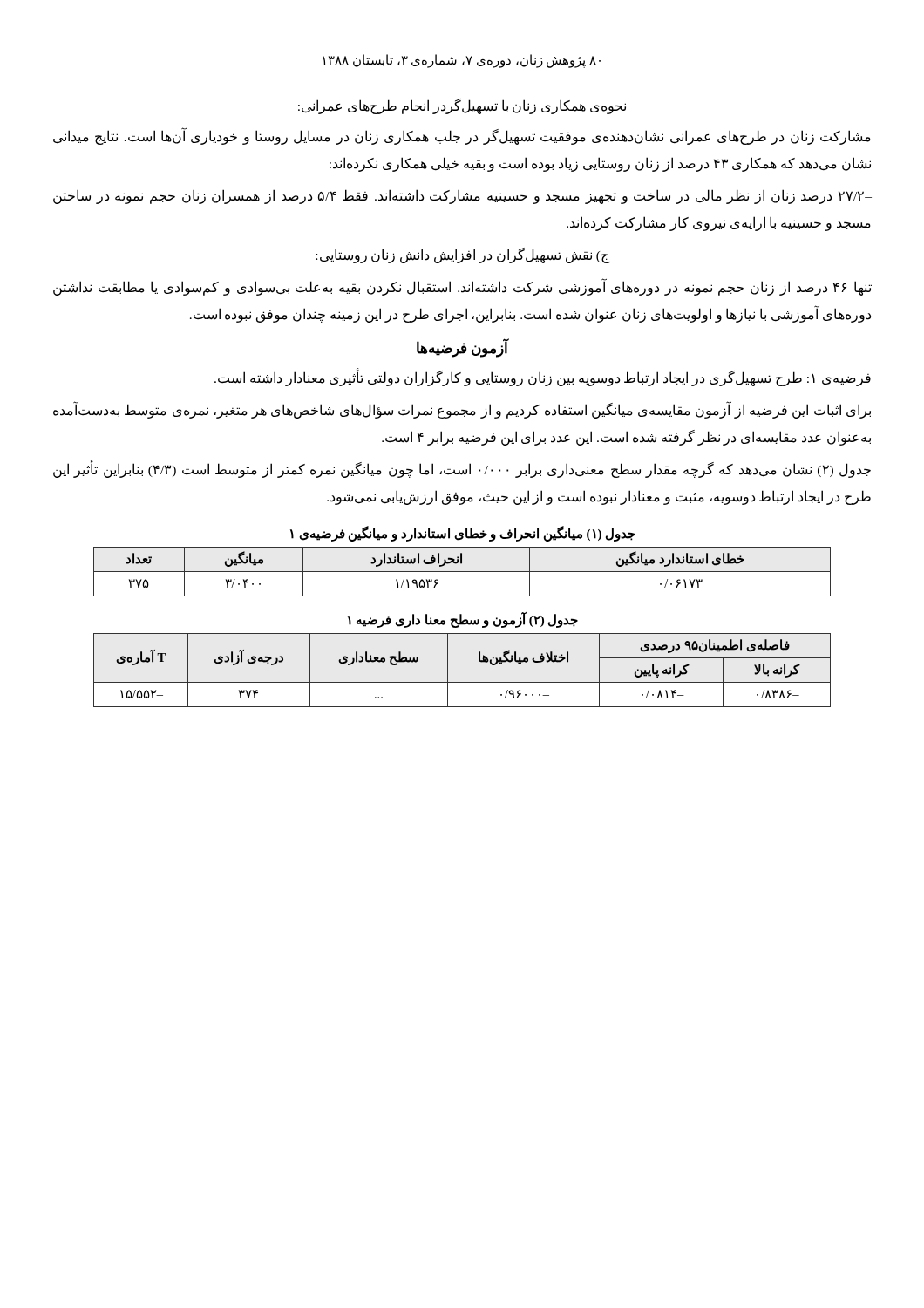Find the region starting "برای اثبات این فرضیه"

pos(462,424)
